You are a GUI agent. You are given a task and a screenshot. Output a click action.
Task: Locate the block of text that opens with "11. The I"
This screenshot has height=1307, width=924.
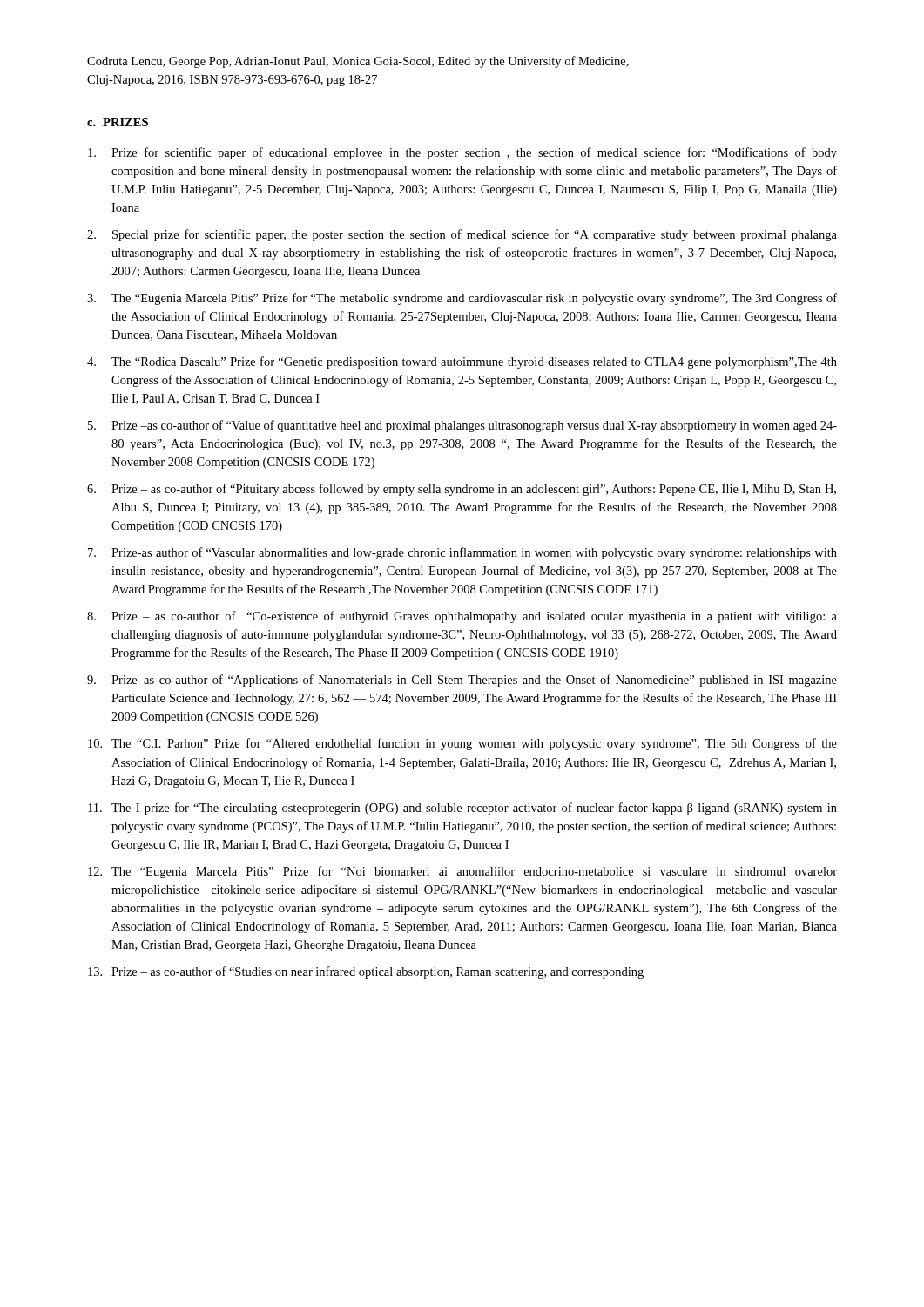462,826
